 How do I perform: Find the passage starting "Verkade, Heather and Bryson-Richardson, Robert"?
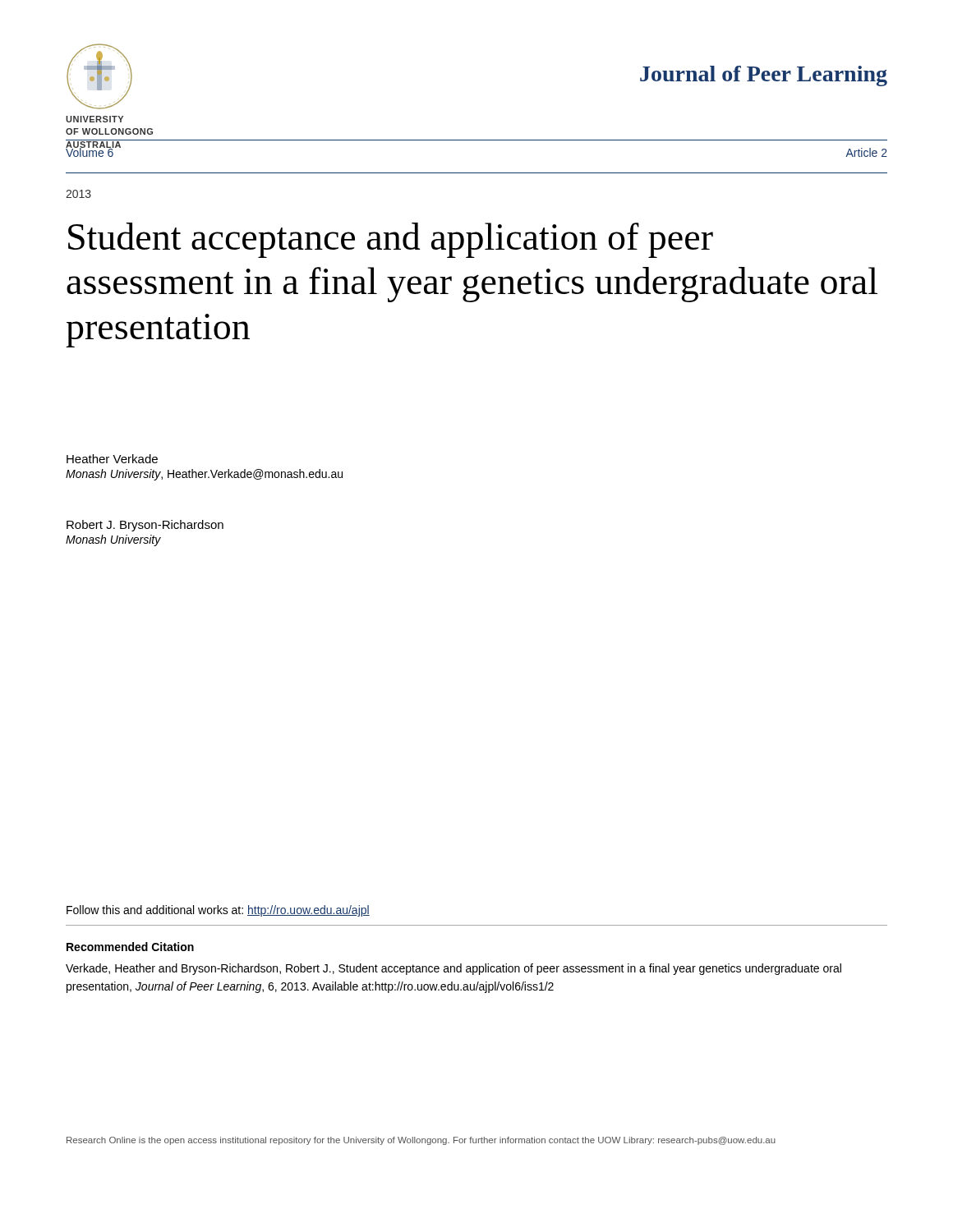pyautogui.click(x=454, y=977)
